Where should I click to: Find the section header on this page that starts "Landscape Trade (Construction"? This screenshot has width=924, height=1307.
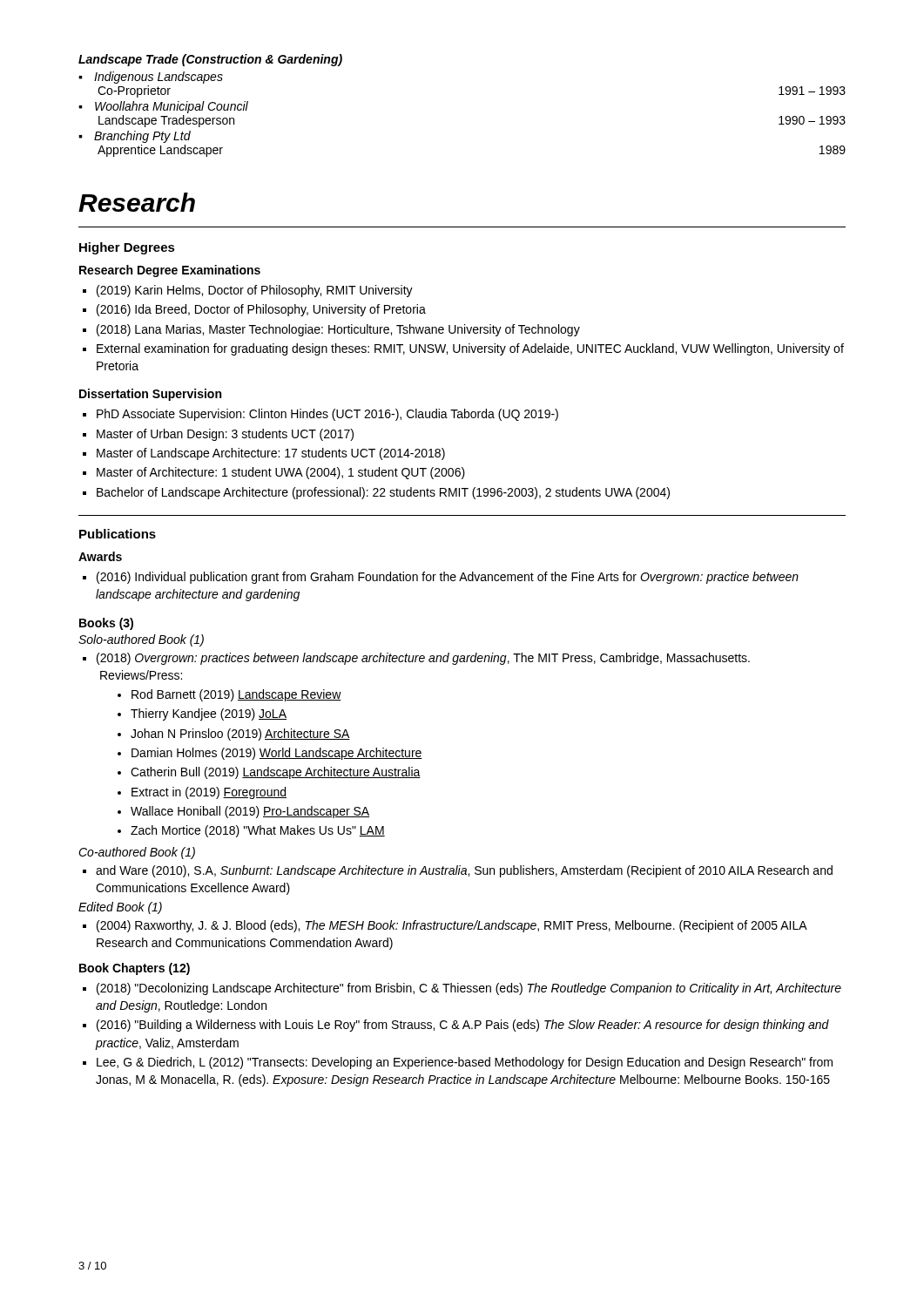pyautogui.click(x=210, y=59)
